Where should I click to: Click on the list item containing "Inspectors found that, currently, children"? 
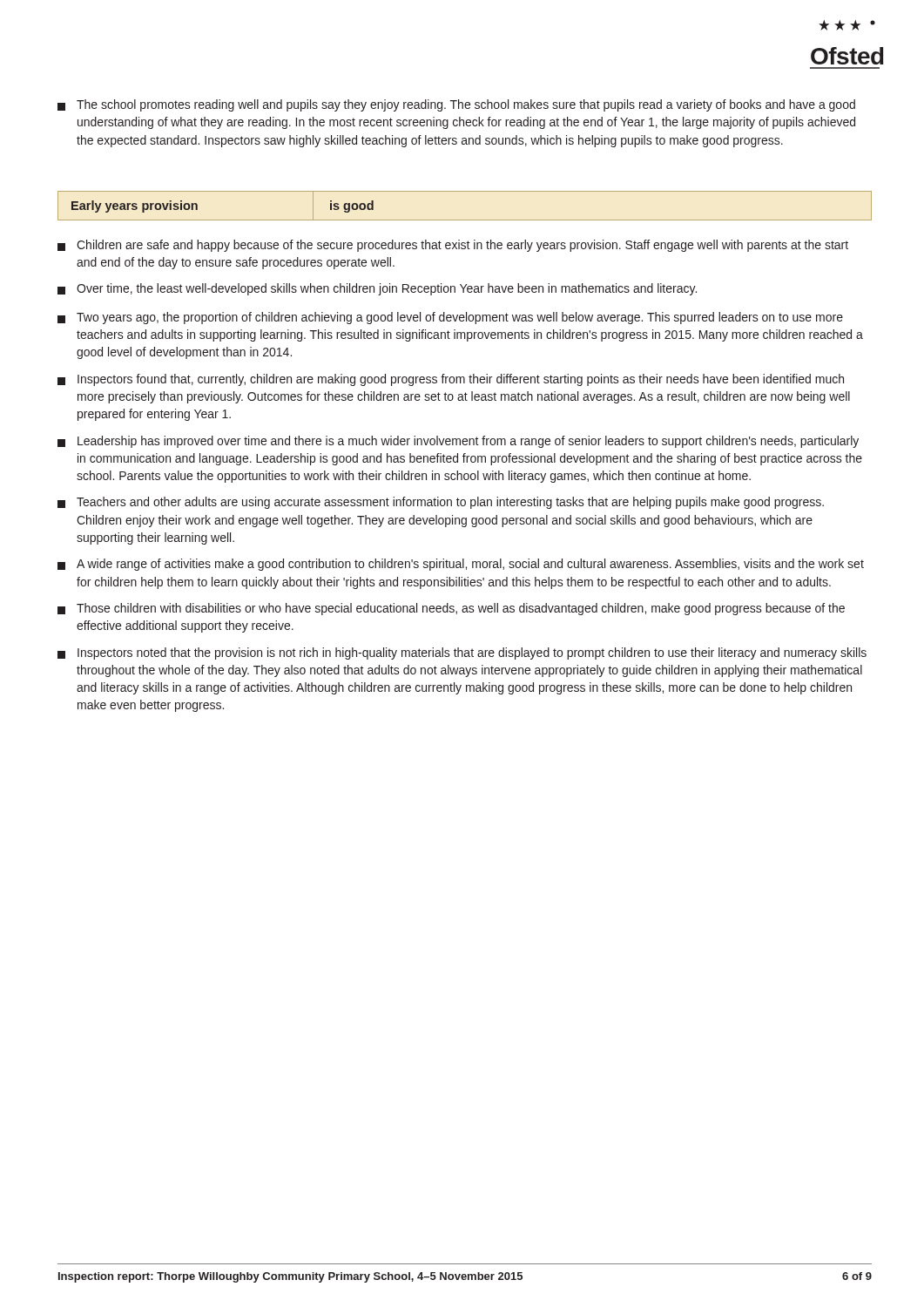[x=465, y=397]
